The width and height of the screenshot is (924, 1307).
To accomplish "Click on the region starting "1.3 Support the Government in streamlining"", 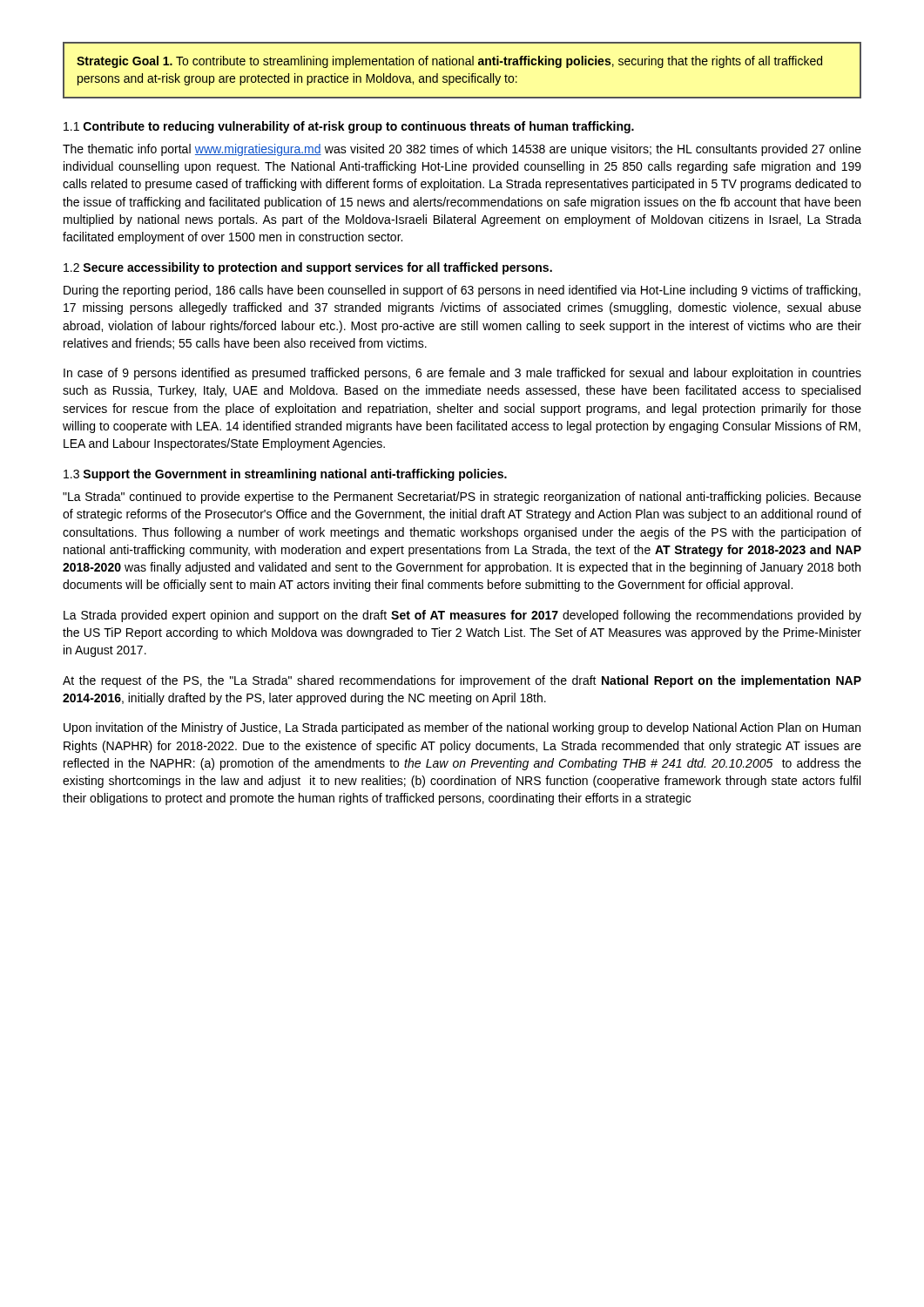I will (x=285, y=474).
